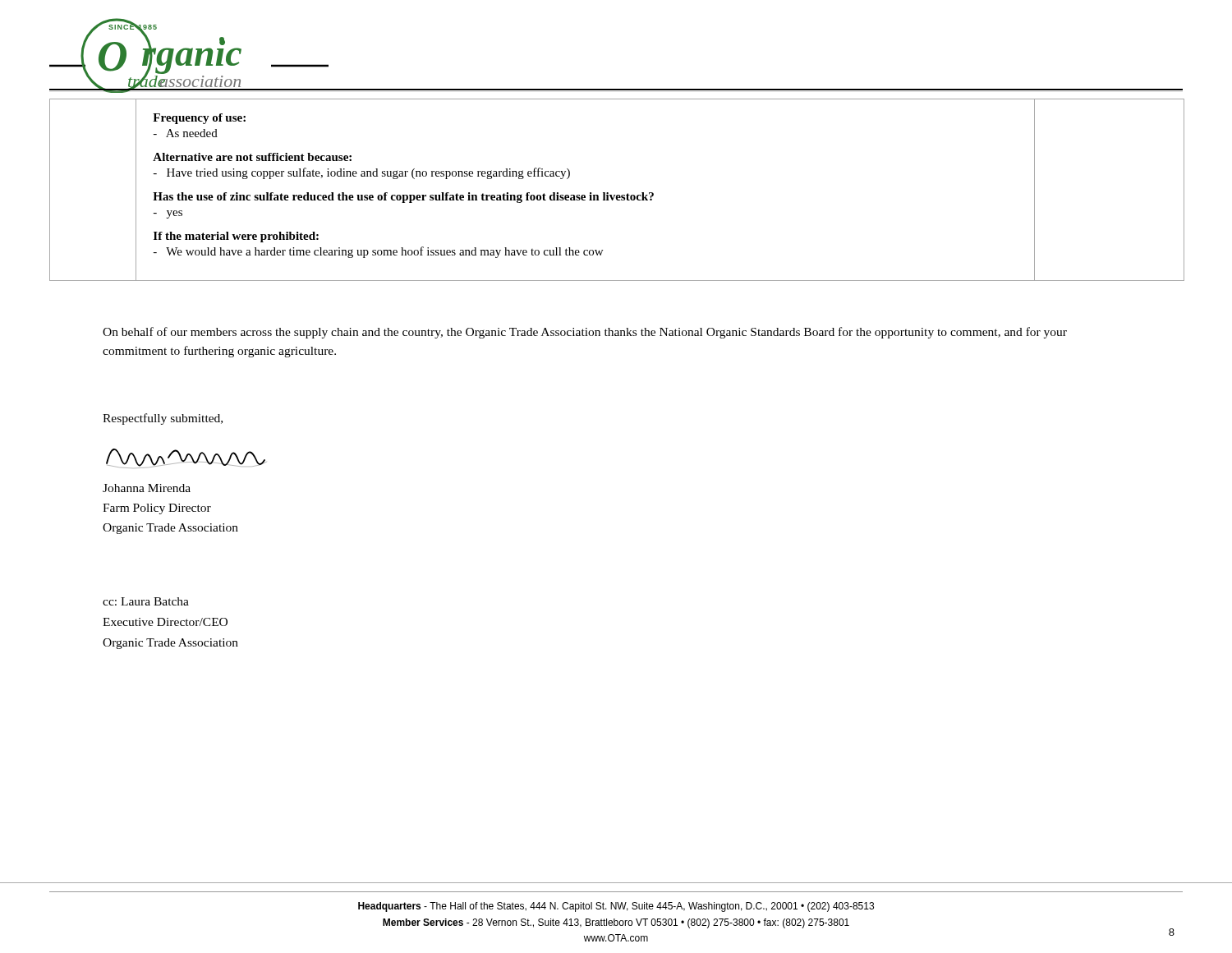
Task: Select the illustration
Action: tap(214, 453)
